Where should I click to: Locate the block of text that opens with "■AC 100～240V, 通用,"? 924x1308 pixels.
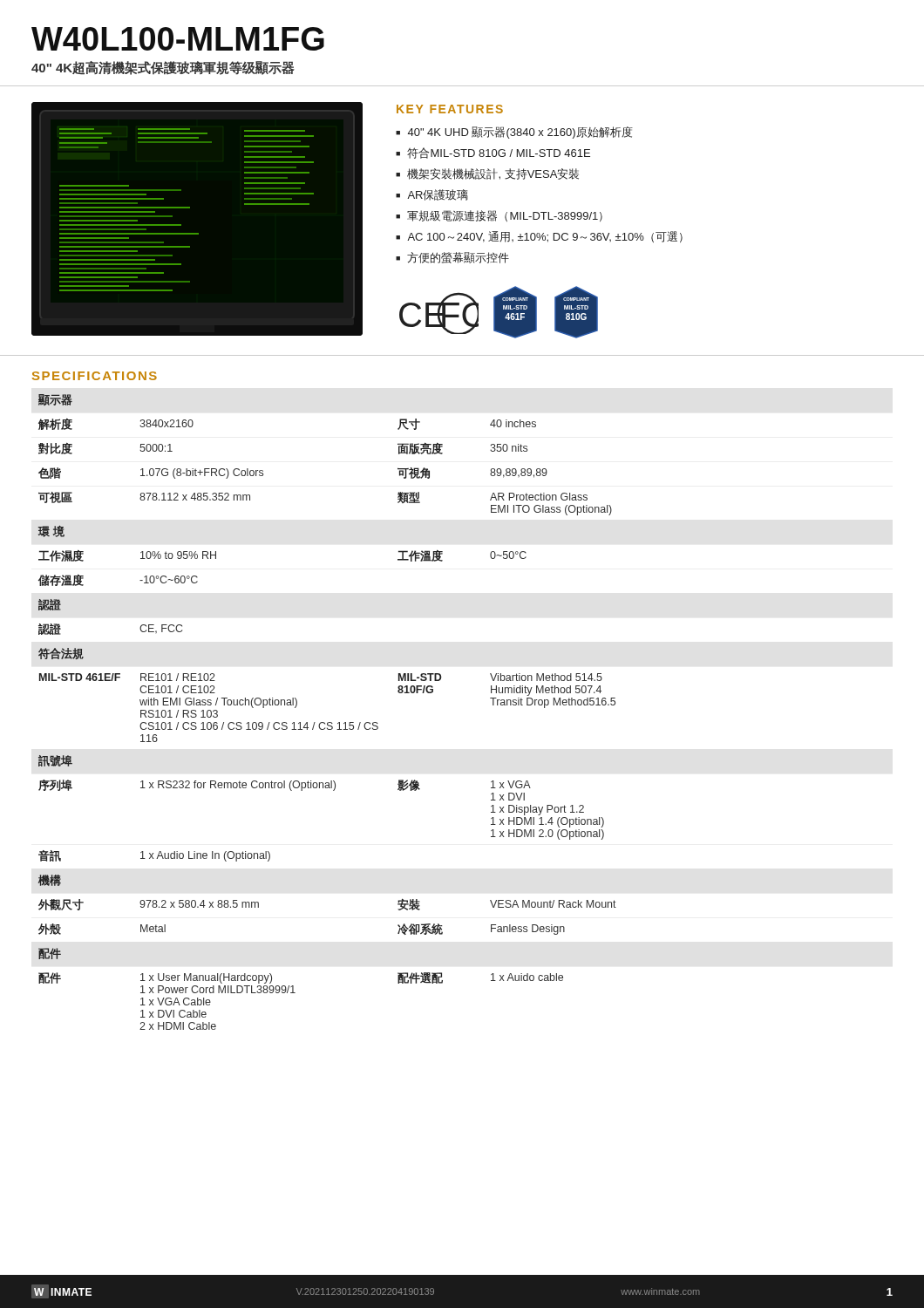click(x=543, y=237)
